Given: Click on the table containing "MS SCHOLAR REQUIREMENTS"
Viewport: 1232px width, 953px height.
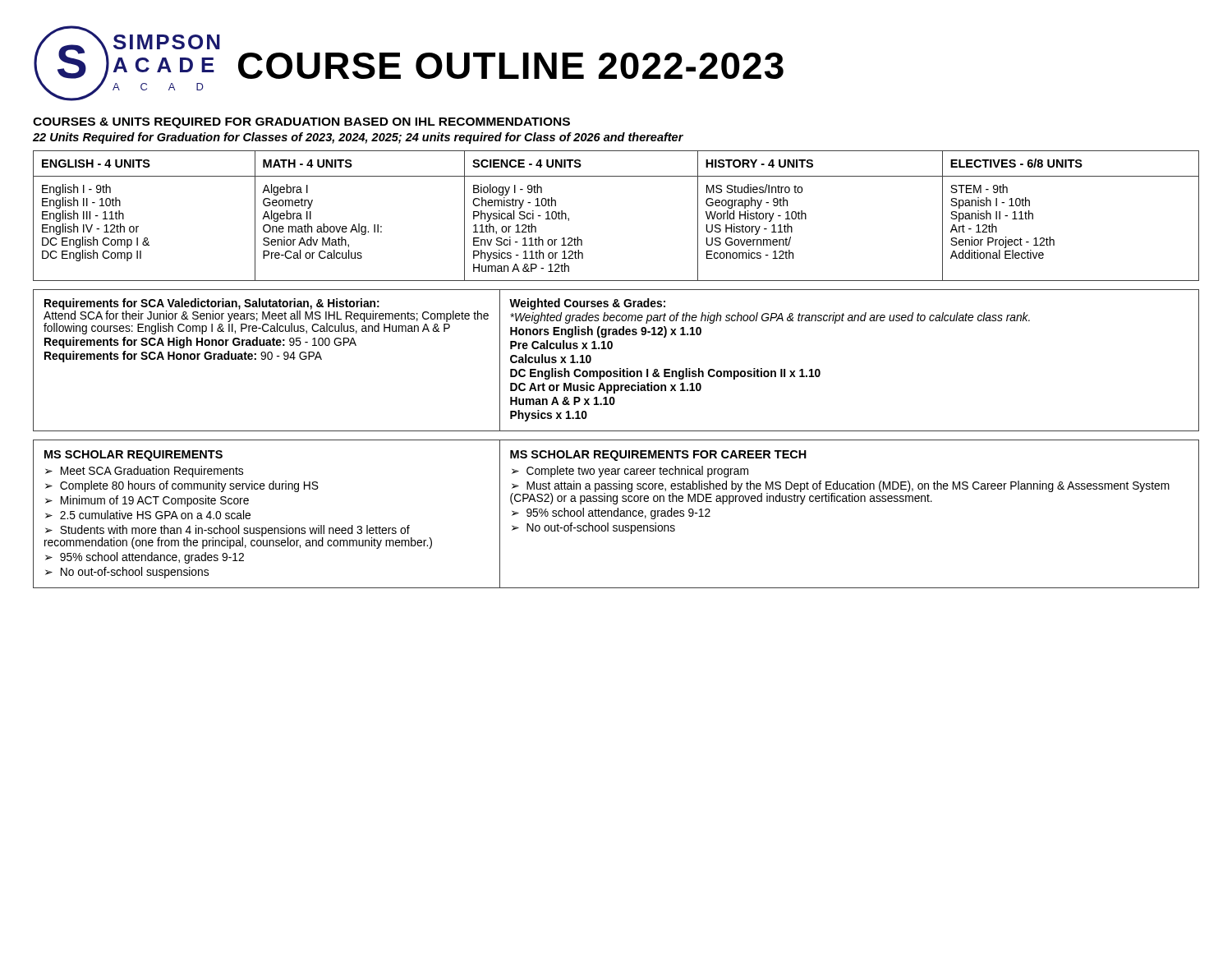Looking at the screenshot, I should 616,514.
